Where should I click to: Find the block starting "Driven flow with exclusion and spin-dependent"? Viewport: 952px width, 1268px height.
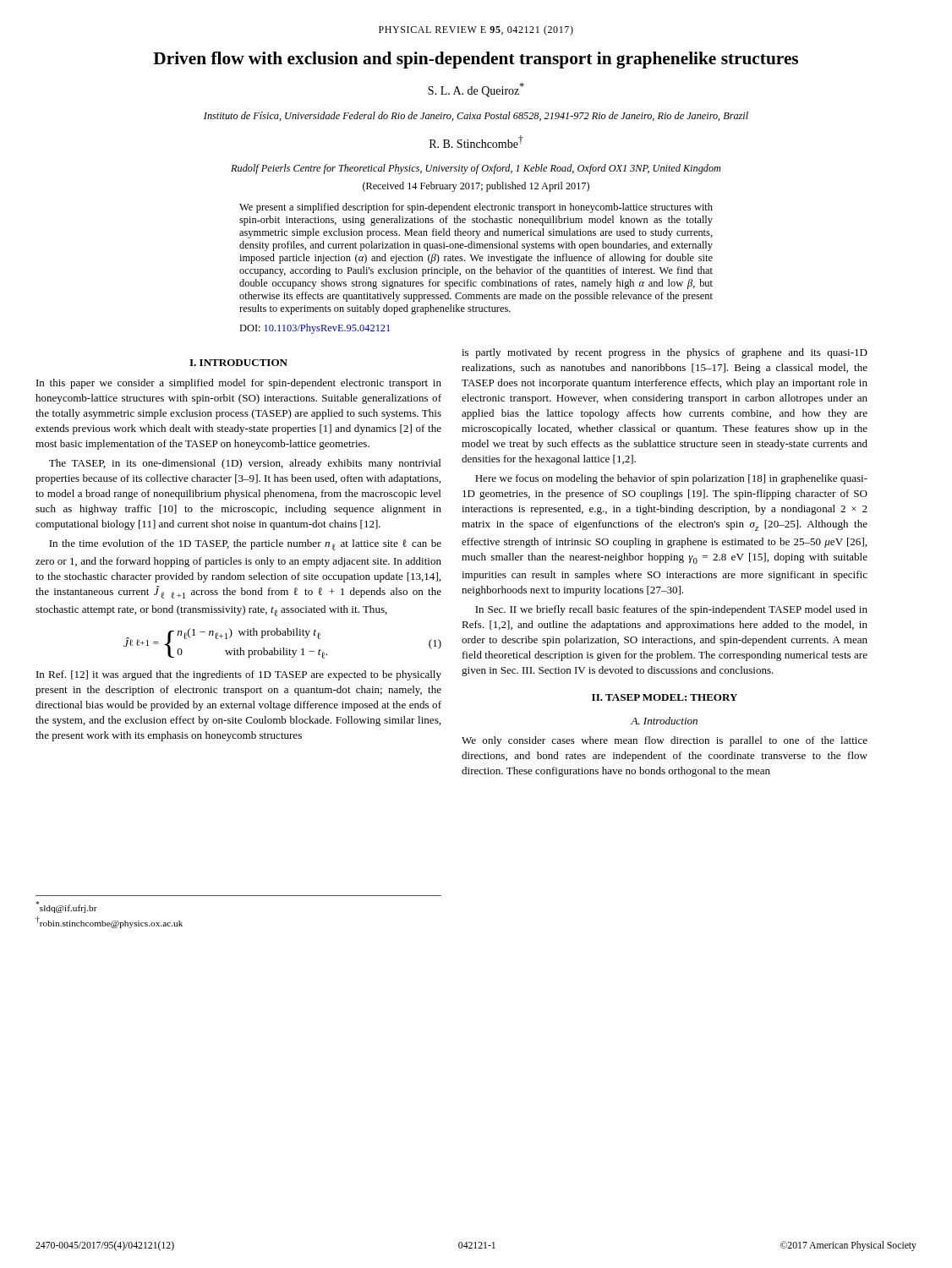476,59
